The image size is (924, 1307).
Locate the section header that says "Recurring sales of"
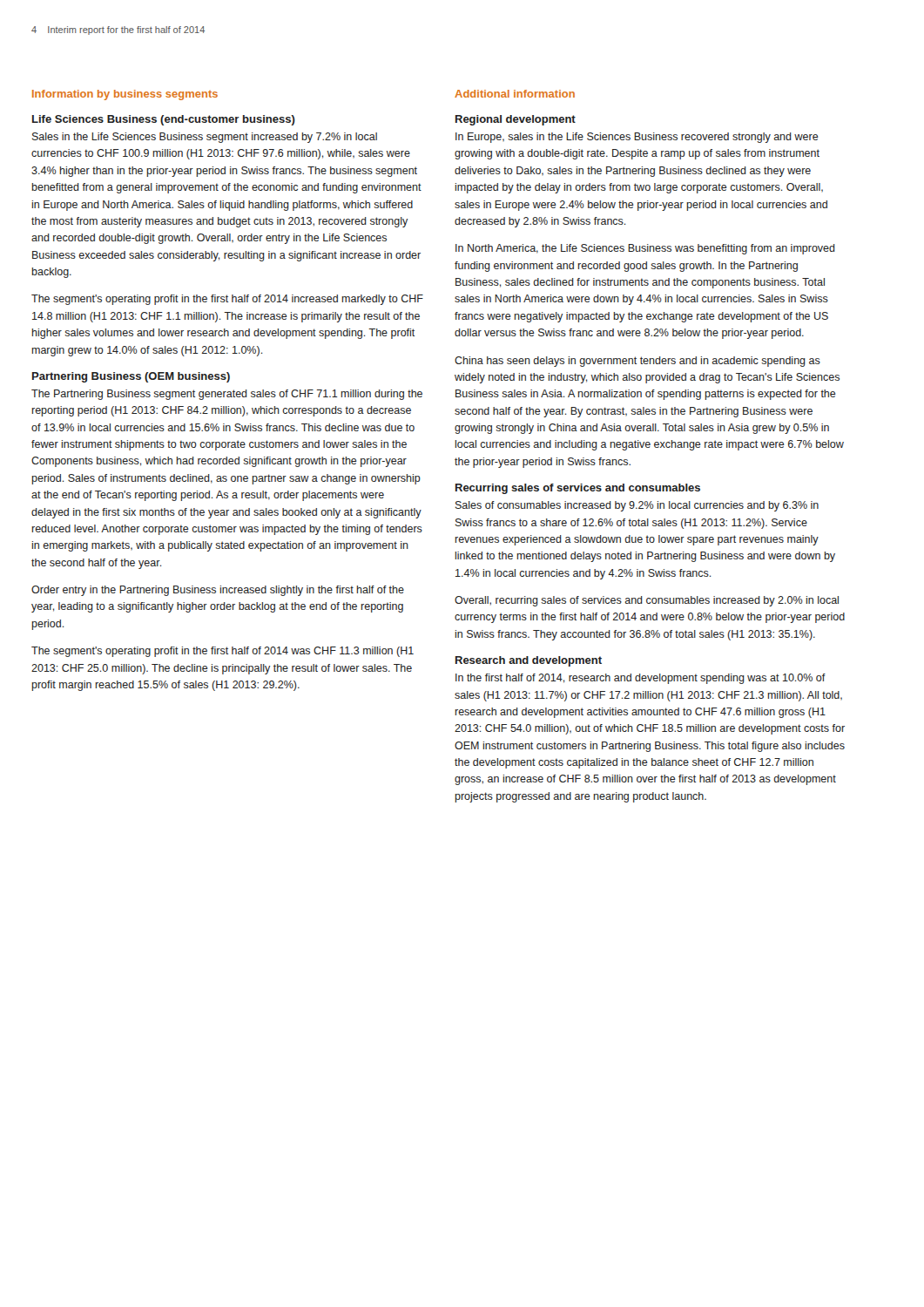pyautogui.click(x=578, y=488)
